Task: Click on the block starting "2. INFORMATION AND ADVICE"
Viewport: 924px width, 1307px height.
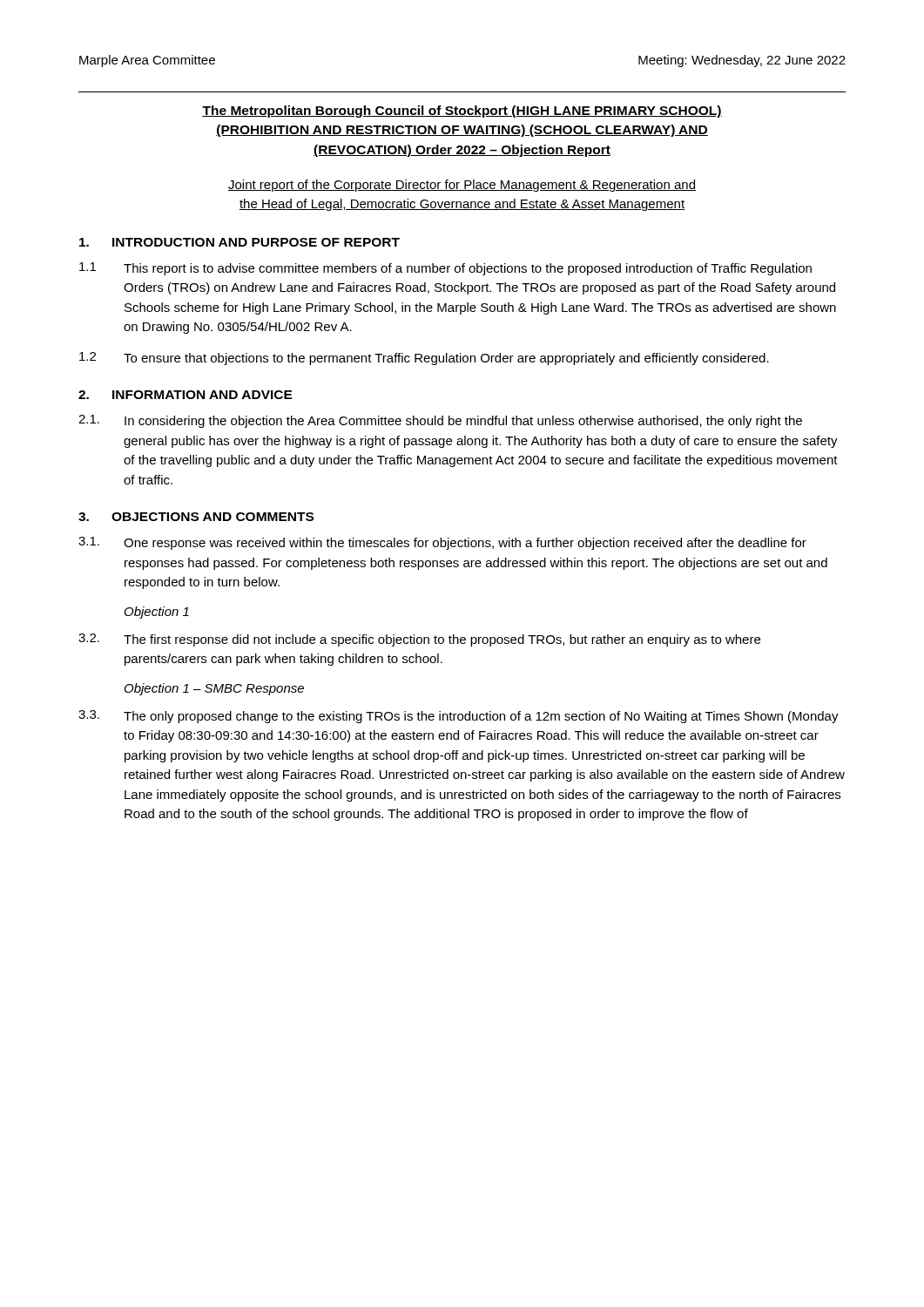Action: coord(185,395)
